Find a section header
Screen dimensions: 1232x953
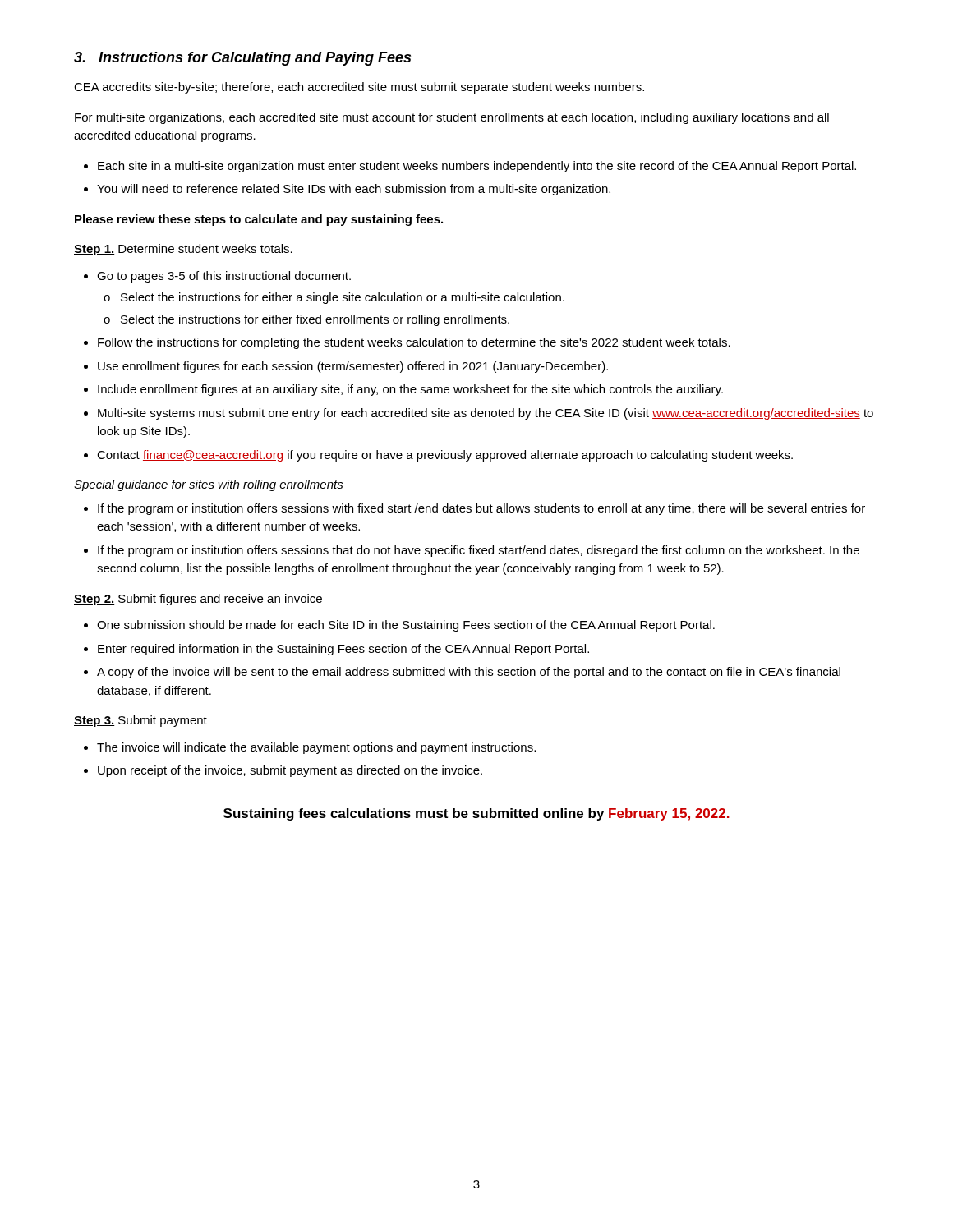[x=243, y=57]
